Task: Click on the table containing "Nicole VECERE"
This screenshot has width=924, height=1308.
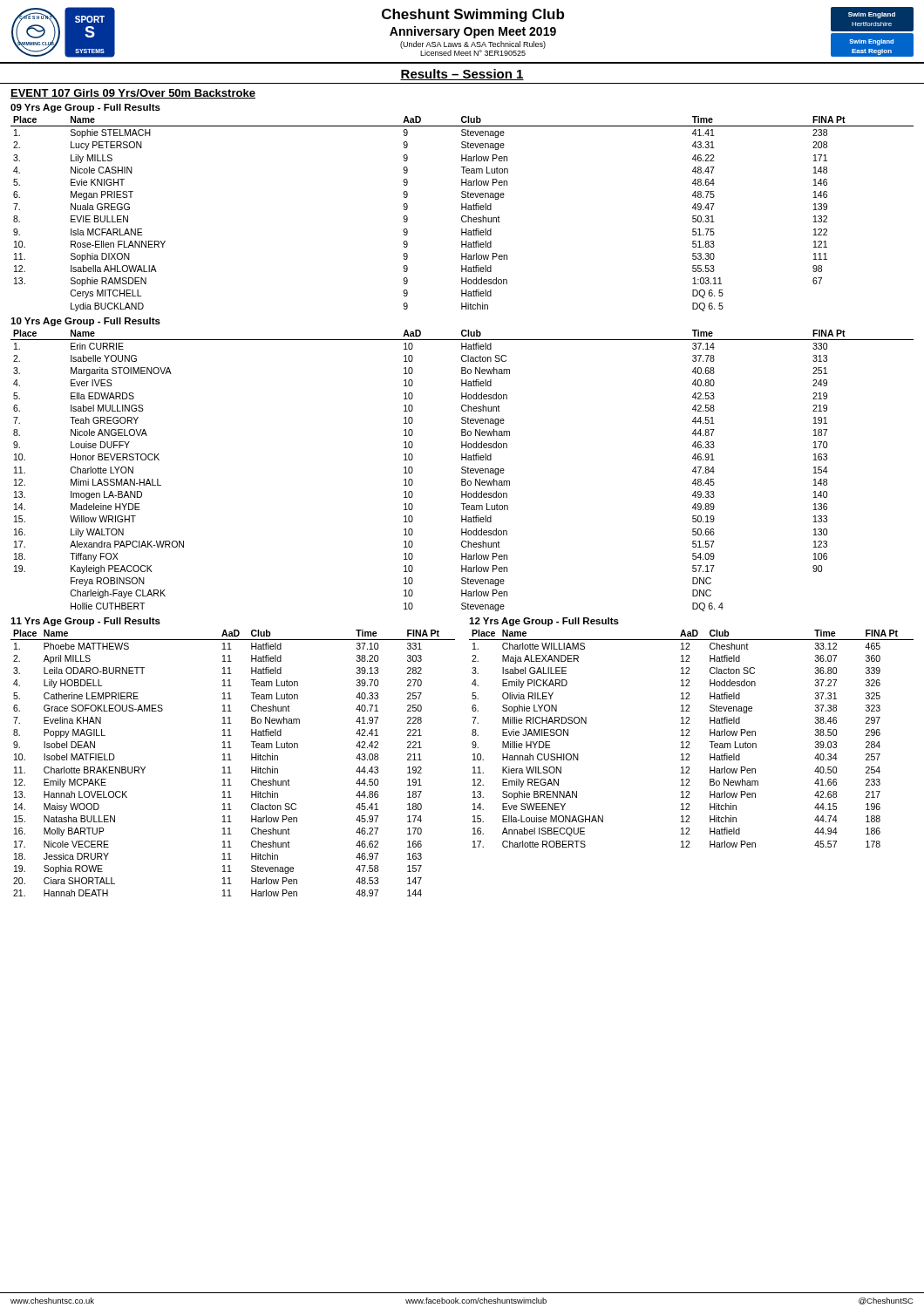Action: click(x=233, y=763)
